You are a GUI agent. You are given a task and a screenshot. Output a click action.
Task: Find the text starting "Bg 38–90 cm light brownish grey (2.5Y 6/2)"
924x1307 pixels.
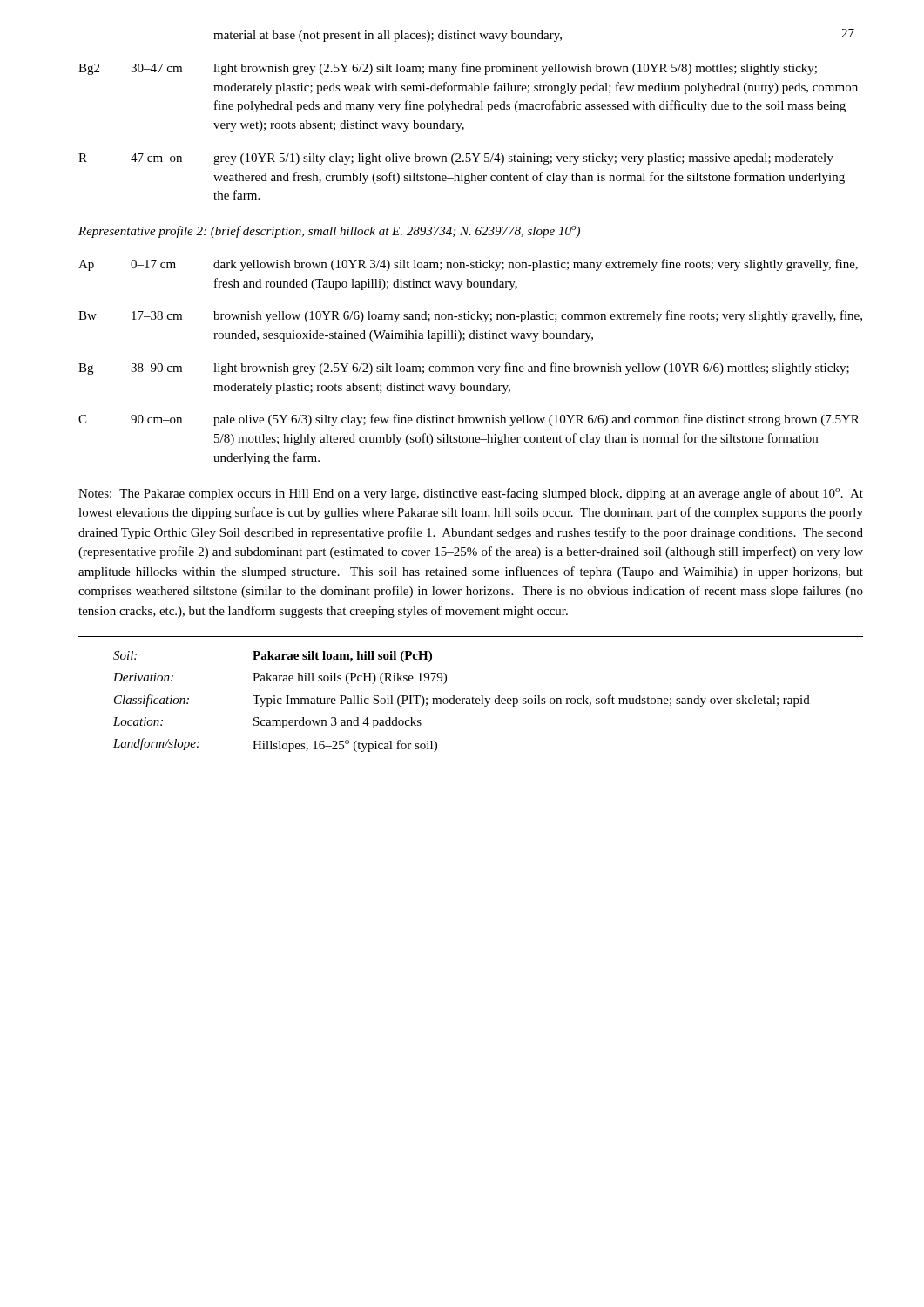coord(471,378)
